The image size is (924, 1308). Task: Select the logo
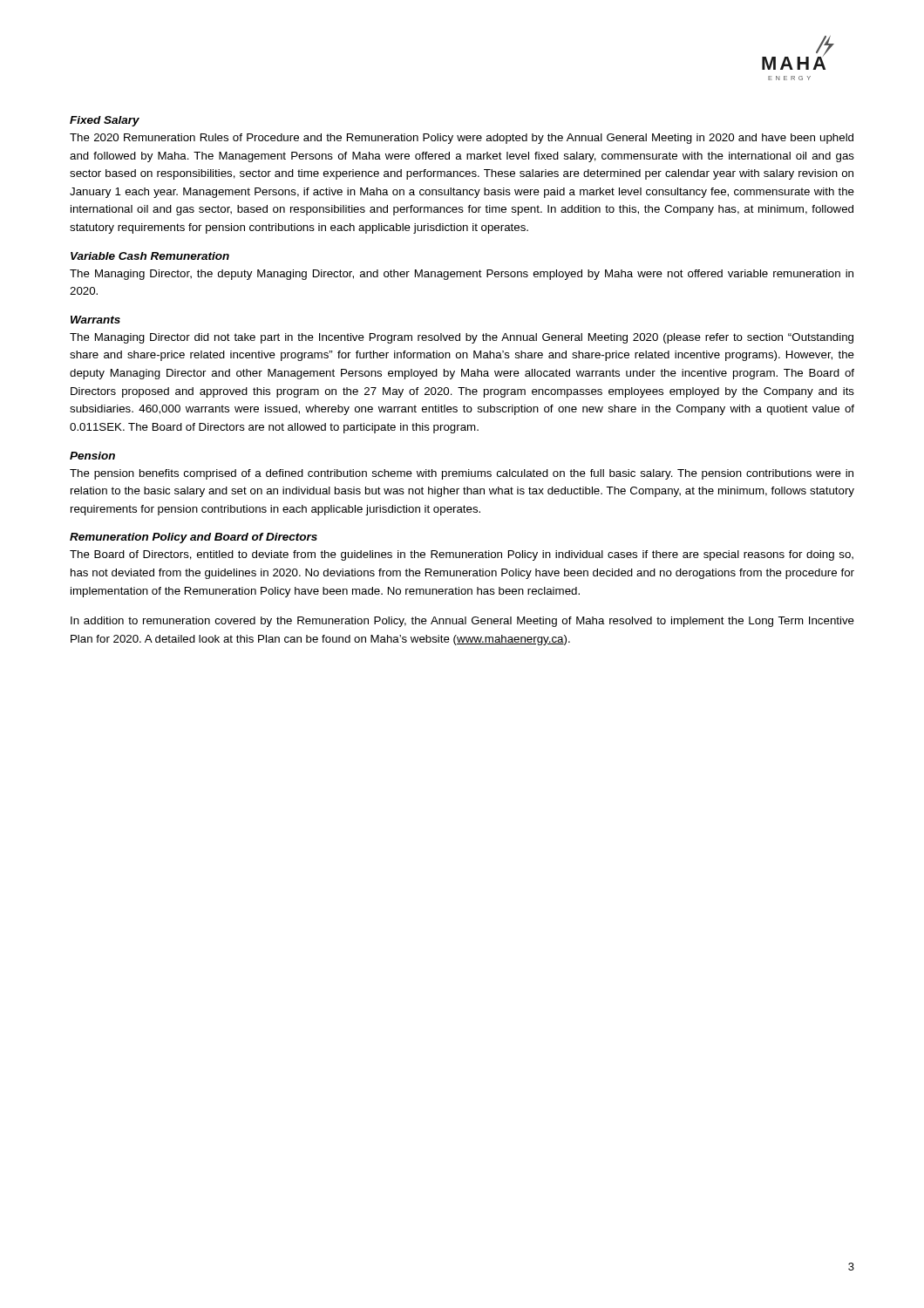click(811, 59)
